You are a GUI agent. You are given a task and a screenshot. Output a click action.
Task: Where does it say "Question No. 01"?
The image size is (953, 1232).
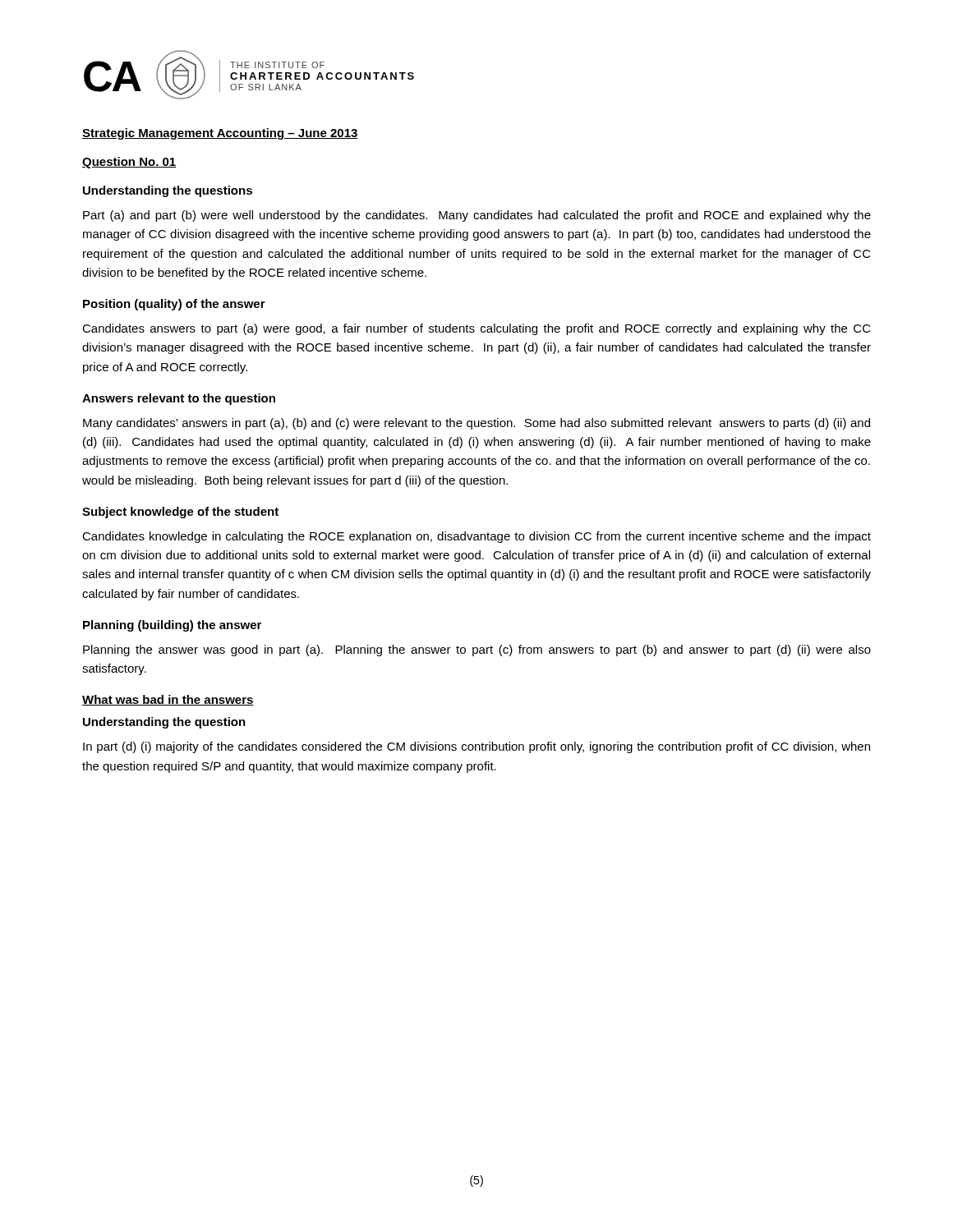[129, 161]
